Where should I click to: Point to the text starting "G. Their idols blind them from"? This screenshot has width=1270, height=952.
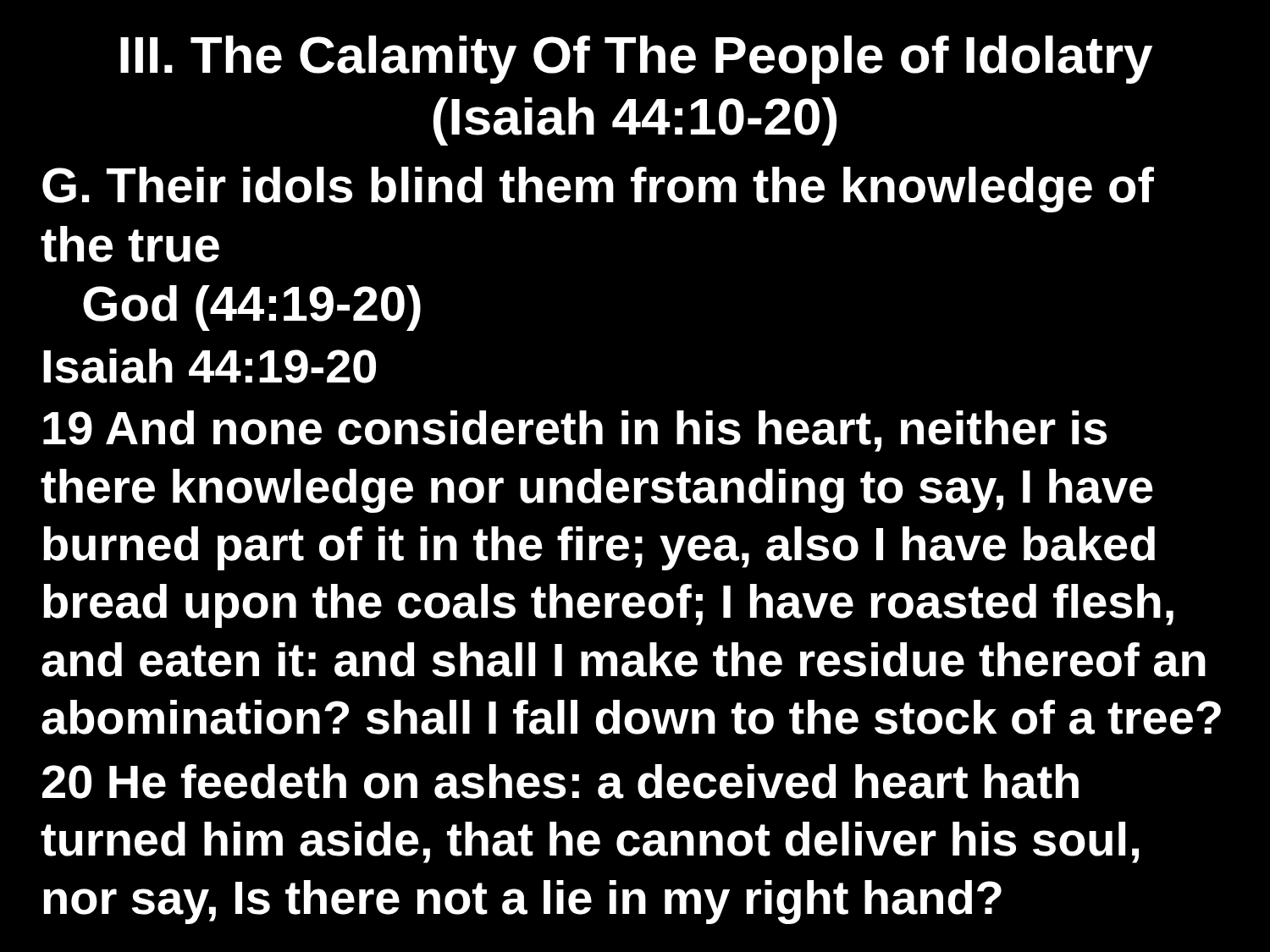click(x=598, y=190)
